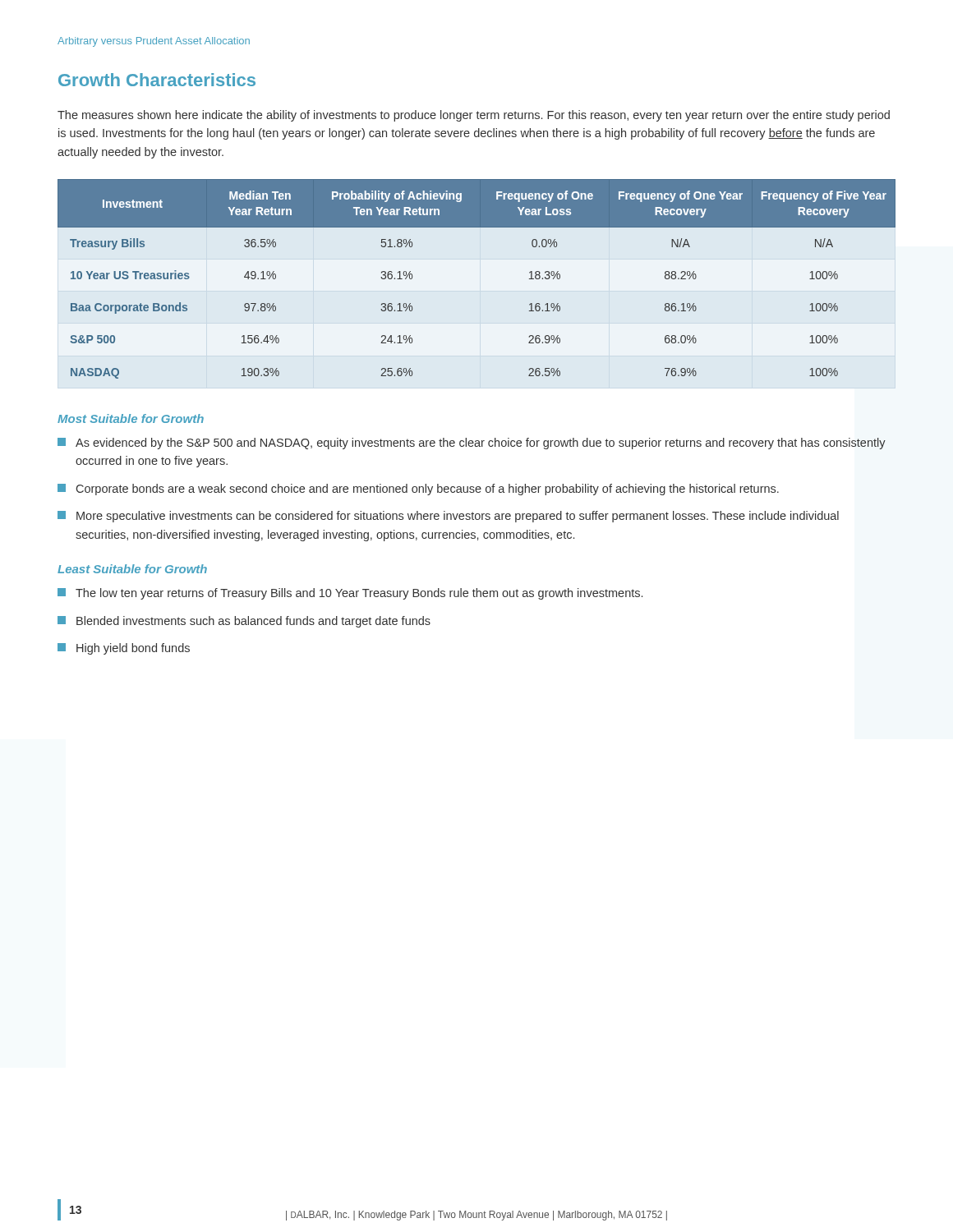Point to the passage starting "More speculative investments can be"
The width and height of the screenshot is (953, 1232).
point(476,525)
